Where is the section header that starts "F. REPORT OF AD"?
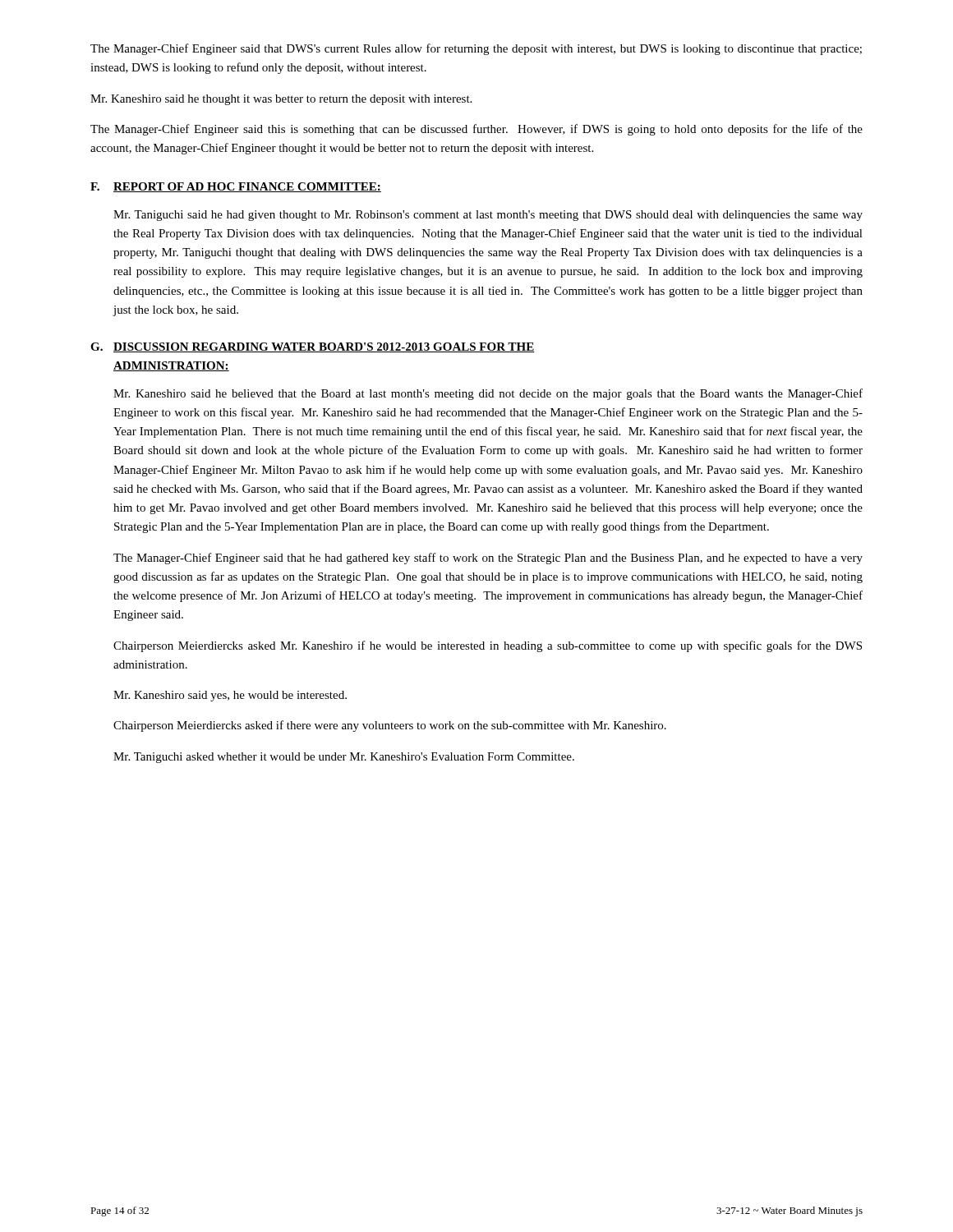This screenshot has width=953, height=1232. click(x=236, y=187)
